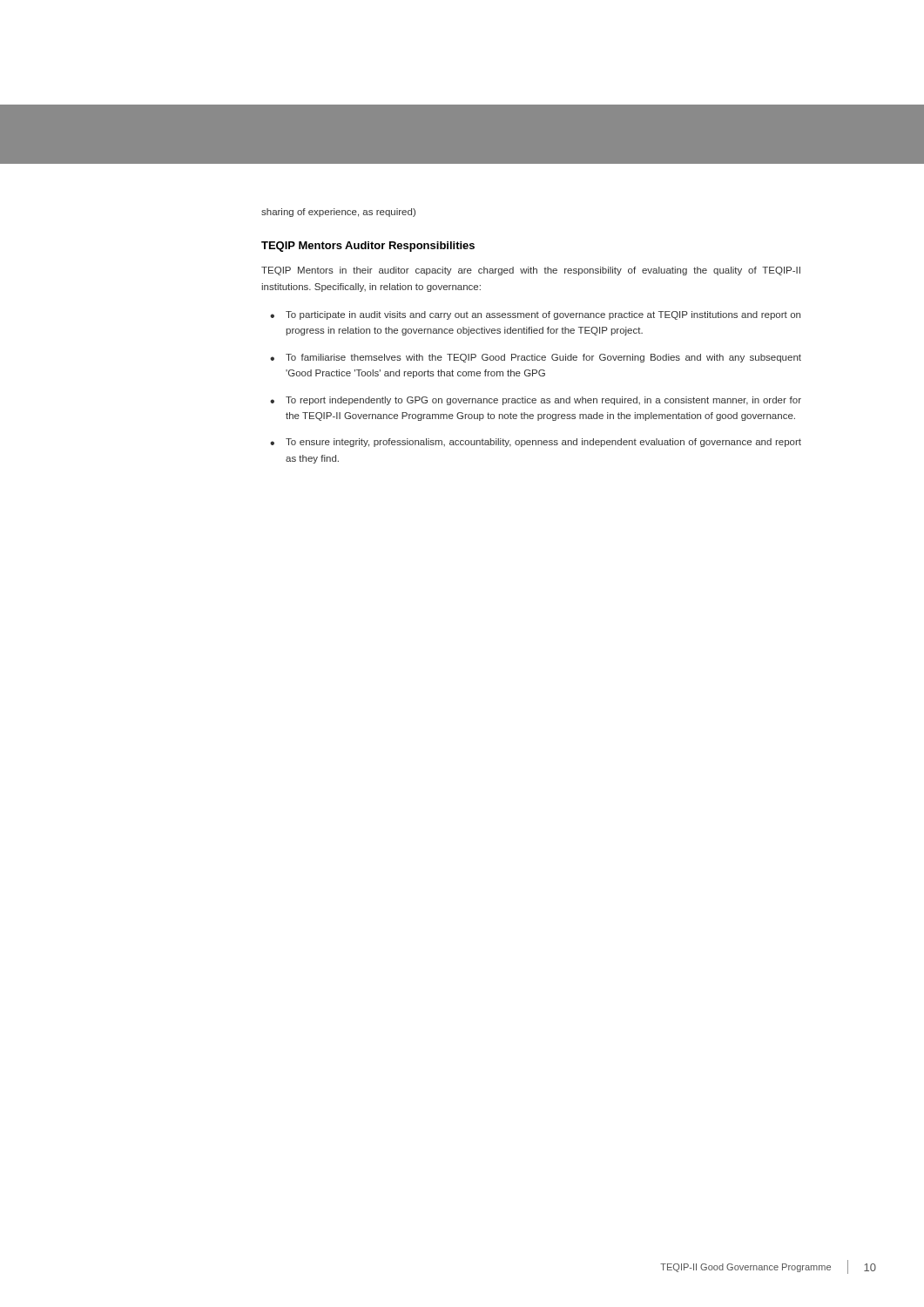Select the passage starting "sharing of experience,"
Image resolution: width=924 pixels, height=1307 pixels.
coord(339,212)
